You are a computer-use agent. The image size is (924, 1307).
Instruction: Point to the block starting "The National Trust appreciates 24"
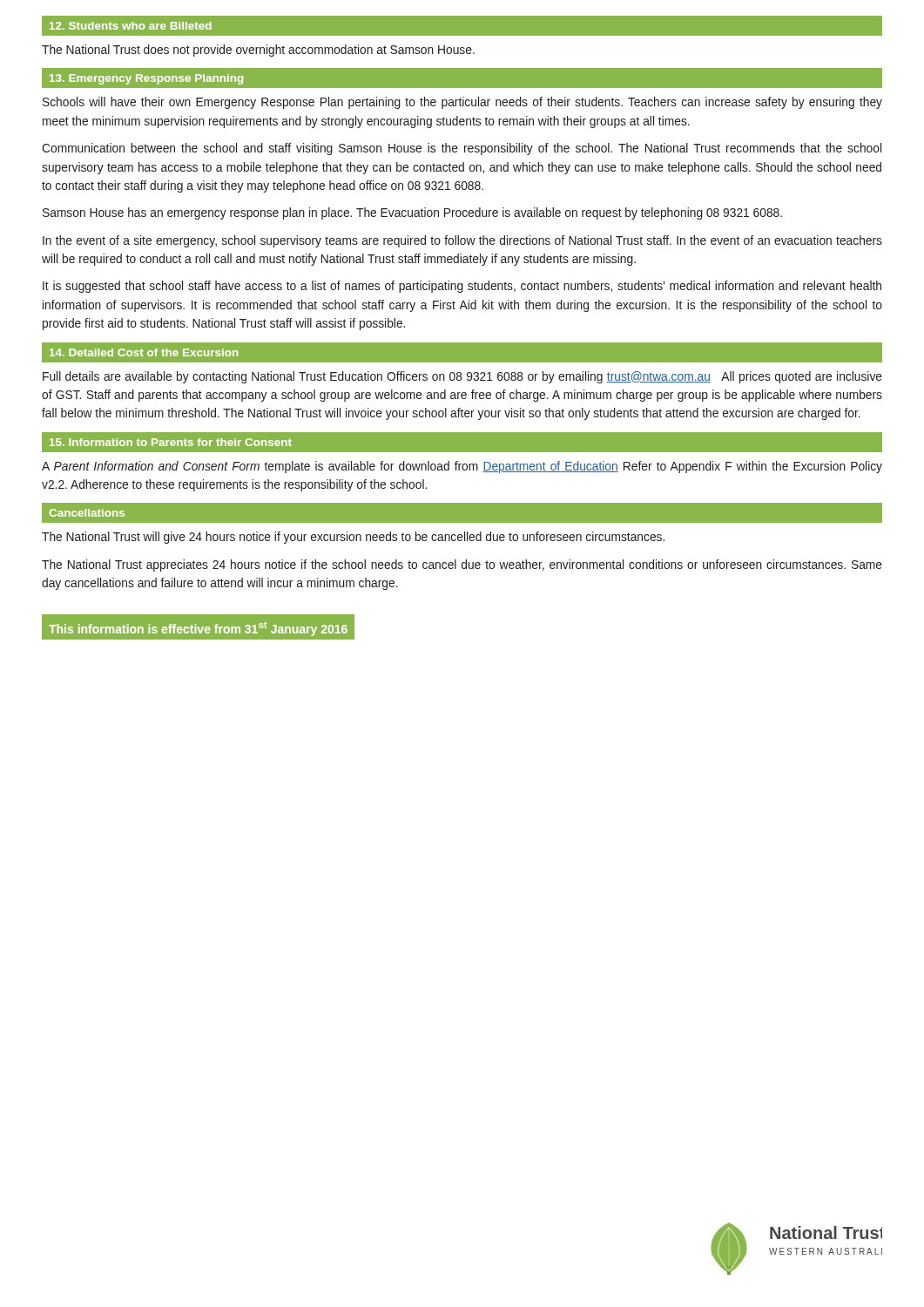(462, 574)
